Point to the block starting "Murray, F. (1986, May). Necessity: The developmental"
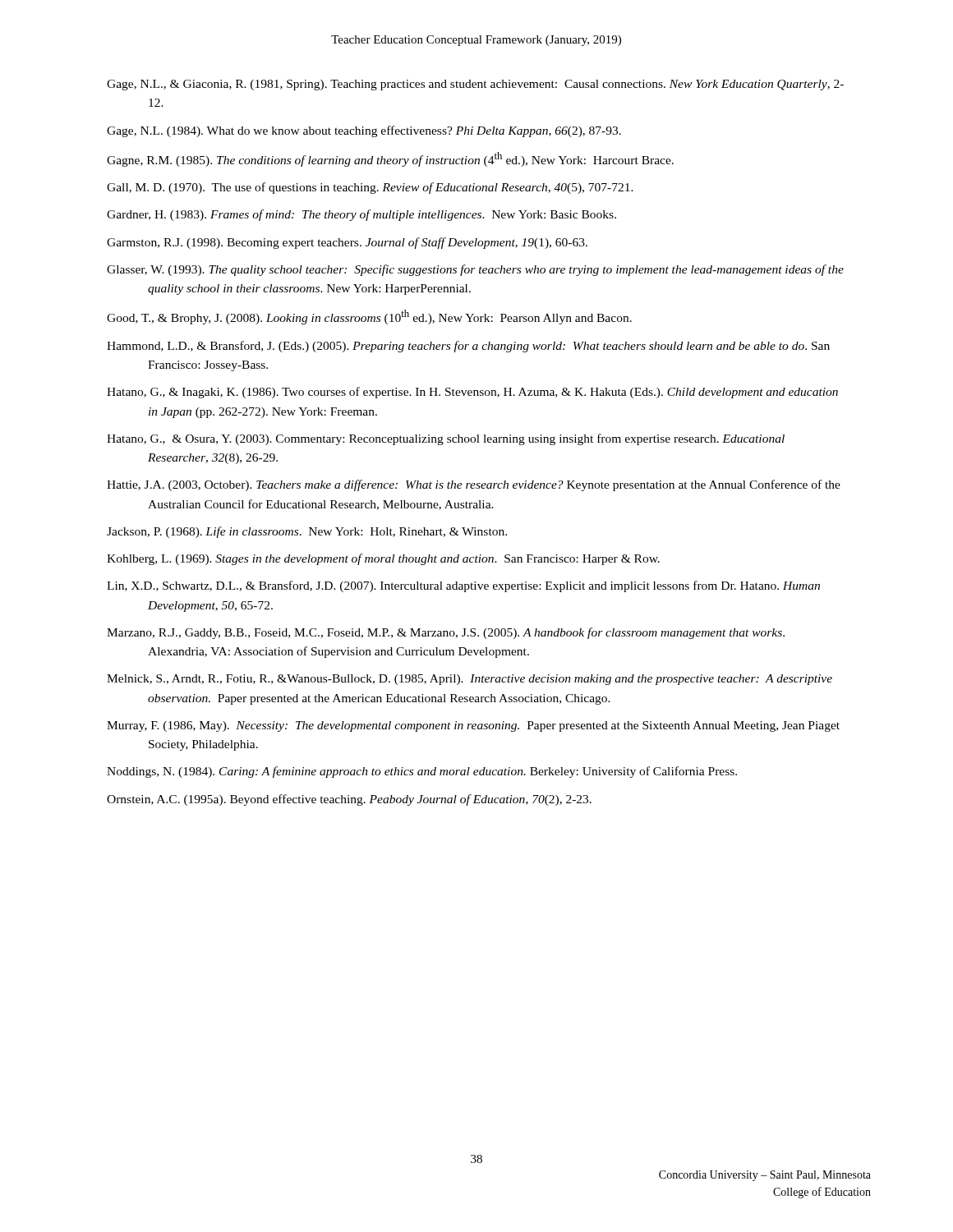The width and height of the screenshot is (953, 1232). pyautogui.click(x=473, y=734)
